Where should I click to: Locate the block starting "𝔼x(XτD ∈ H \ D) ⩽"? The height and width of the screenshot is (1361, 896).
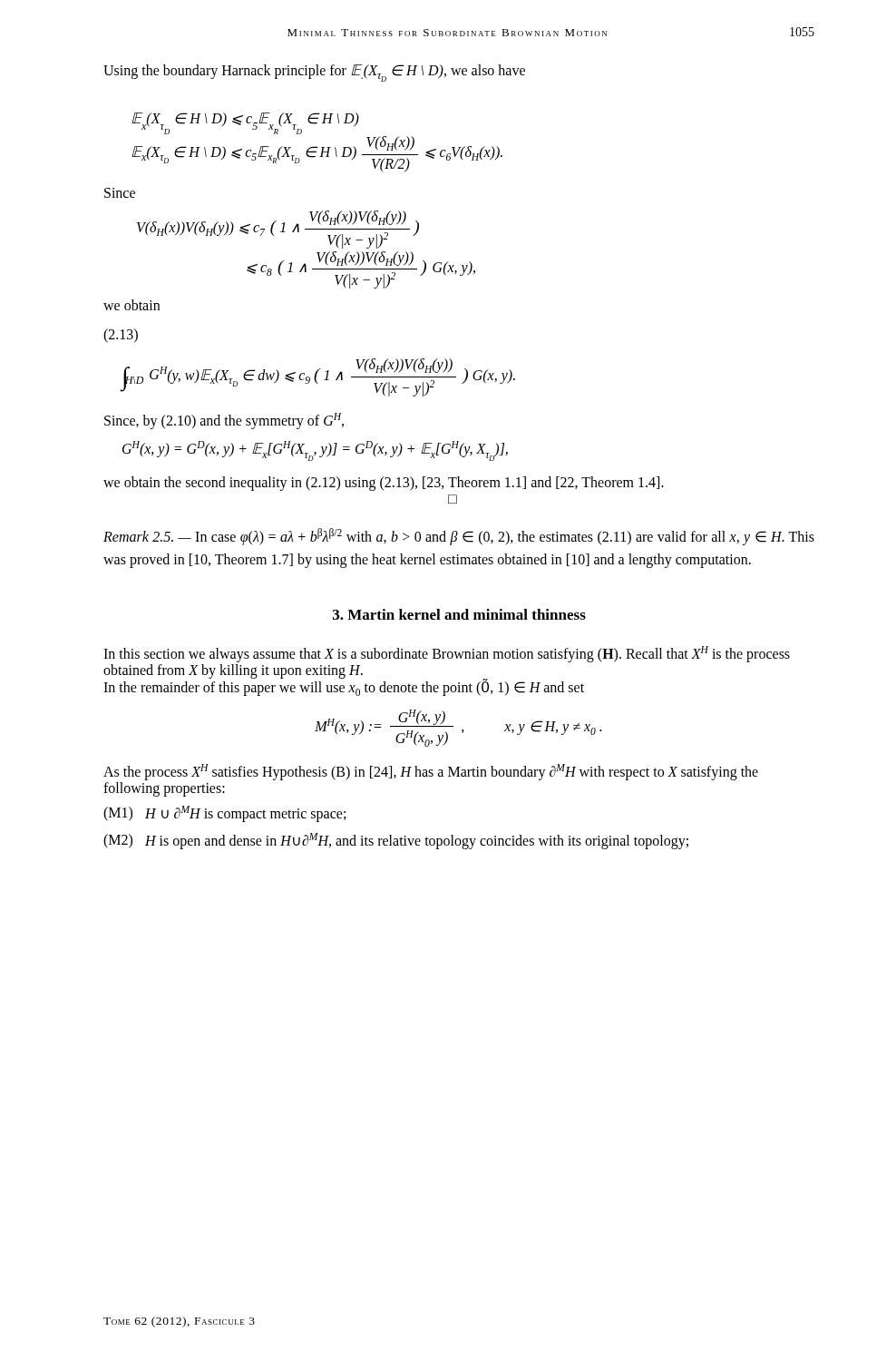(x=448, y=131)
